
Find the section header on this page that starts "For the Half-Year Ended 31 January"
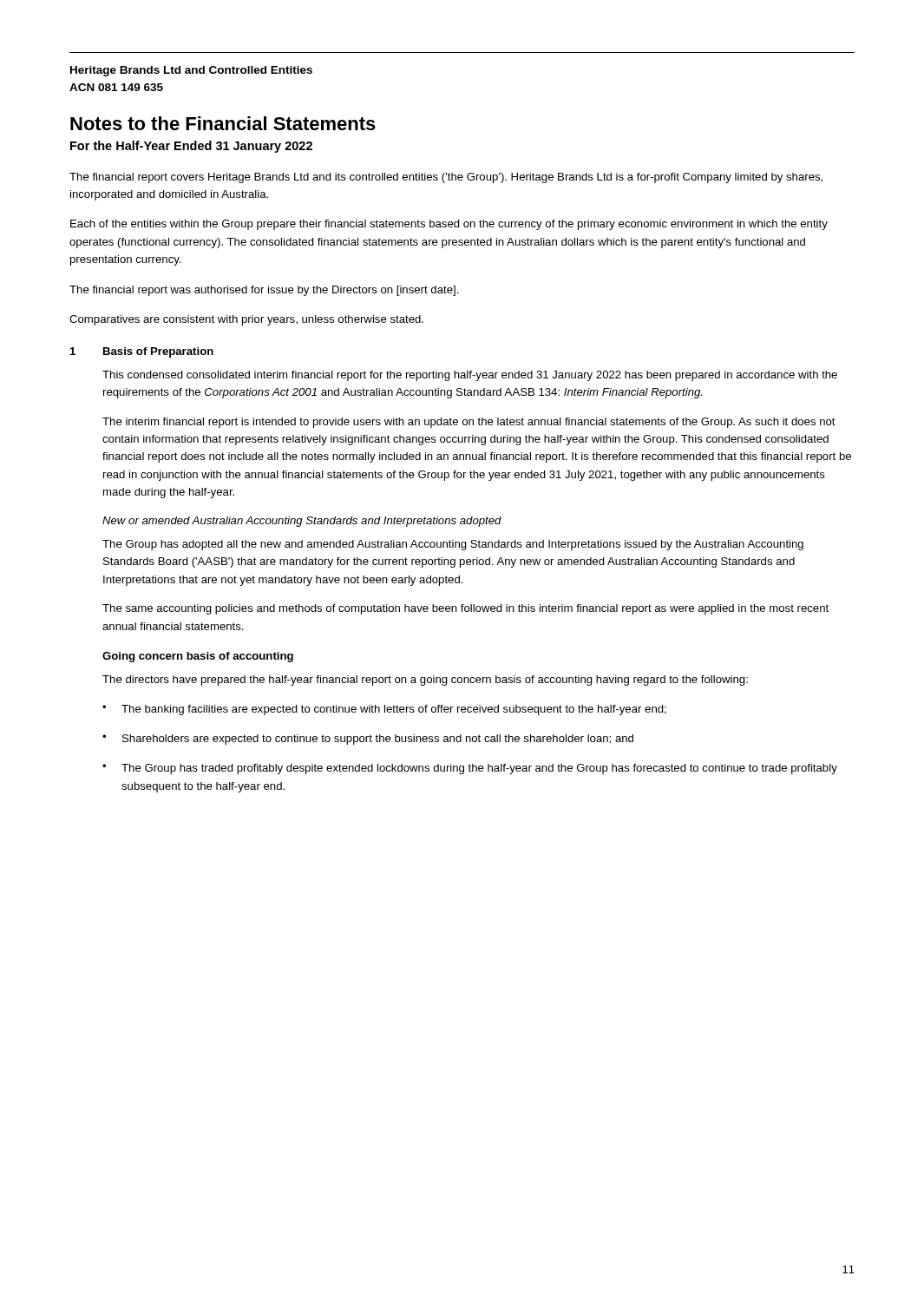(191, 147)
